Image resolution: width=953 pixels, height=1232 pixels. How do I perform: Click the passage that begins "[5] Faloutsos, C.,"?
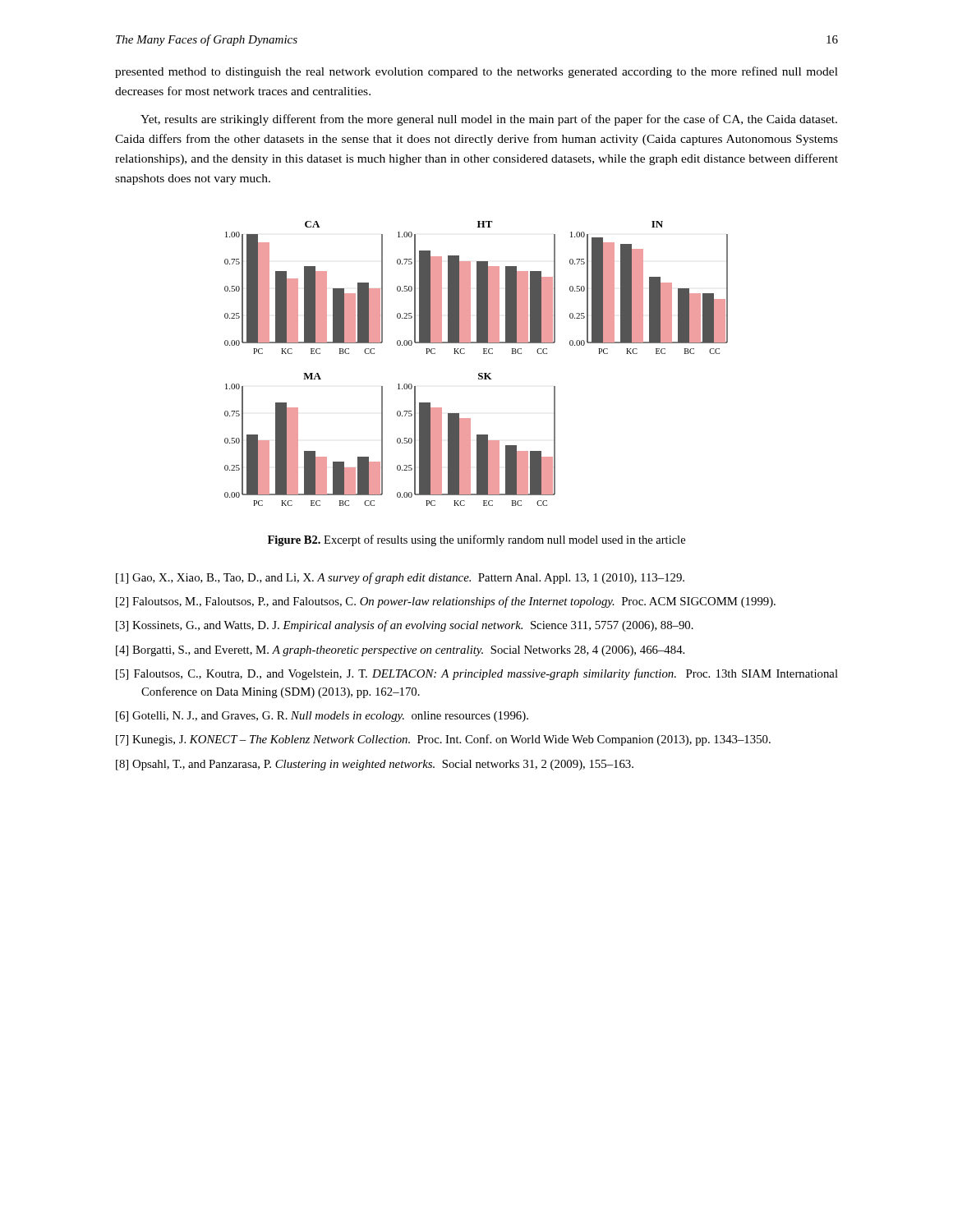pos(476,682)
